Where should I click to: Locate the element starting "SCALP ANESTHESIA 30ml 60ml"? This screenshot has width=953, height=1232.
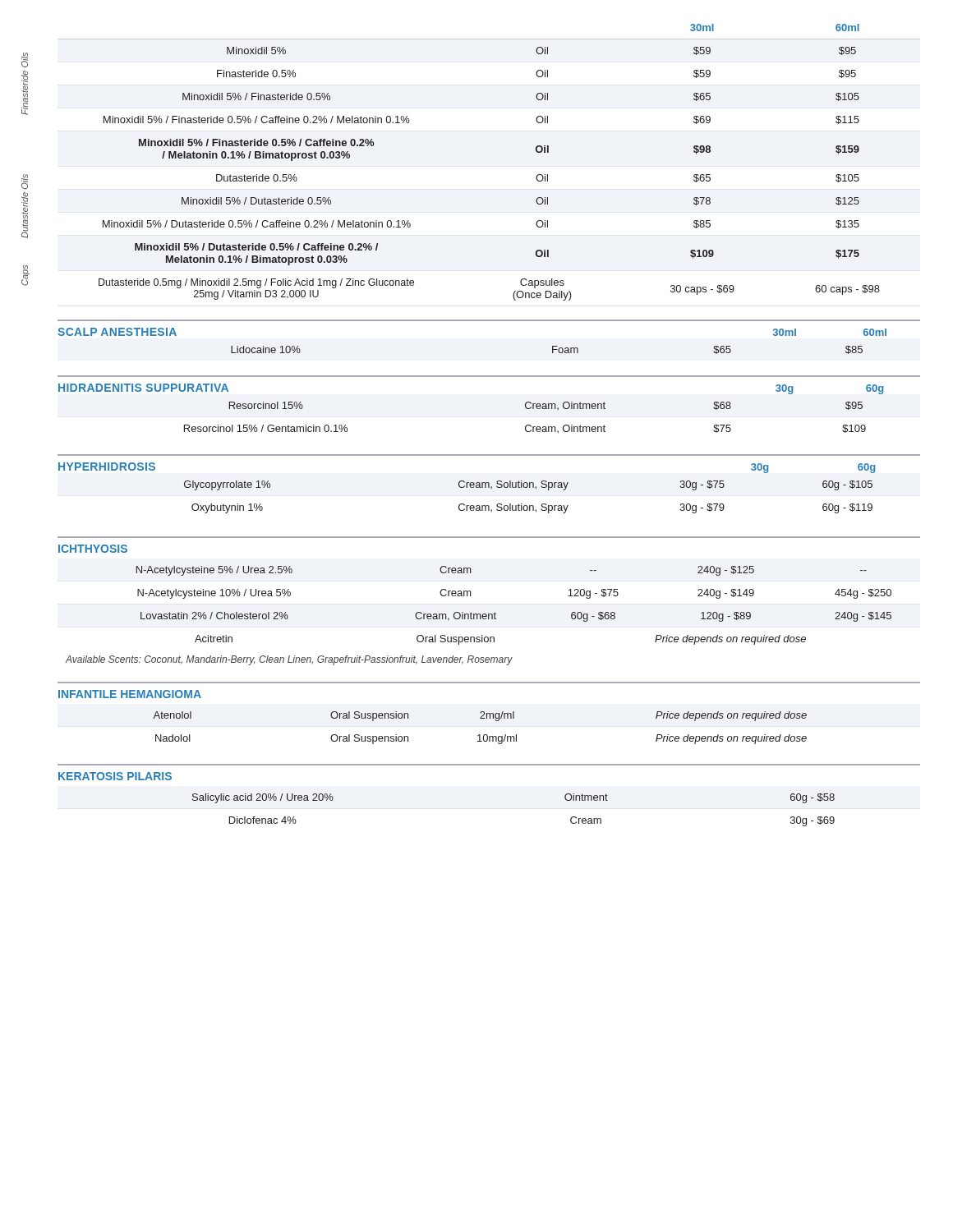489,329
